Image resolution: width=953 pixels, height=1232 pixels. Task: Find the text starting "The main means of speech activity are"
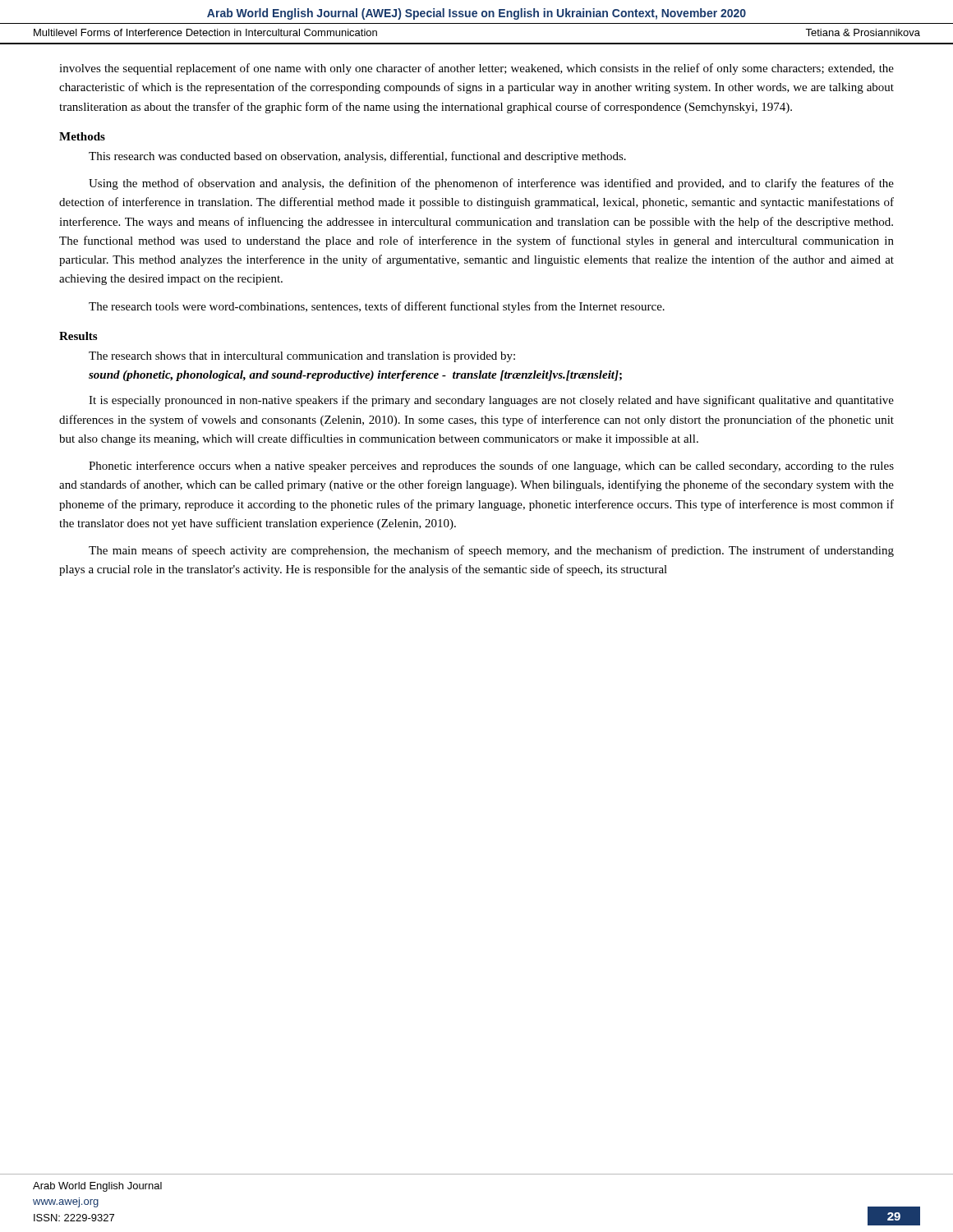click(x=476, y=560)
